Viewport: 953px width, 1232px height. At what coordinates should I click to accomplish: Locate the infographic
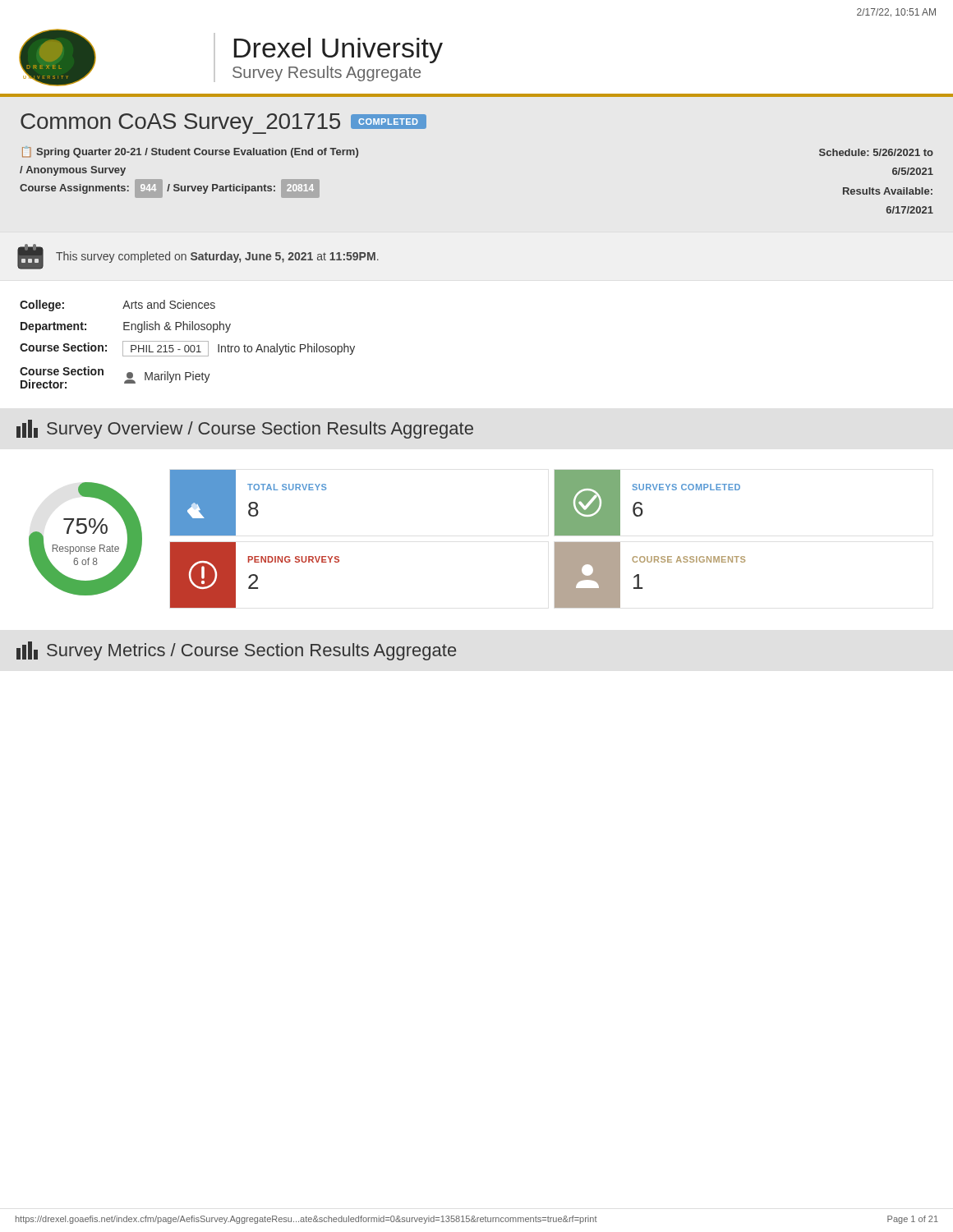pyautogui.click(x=476, y=538)
